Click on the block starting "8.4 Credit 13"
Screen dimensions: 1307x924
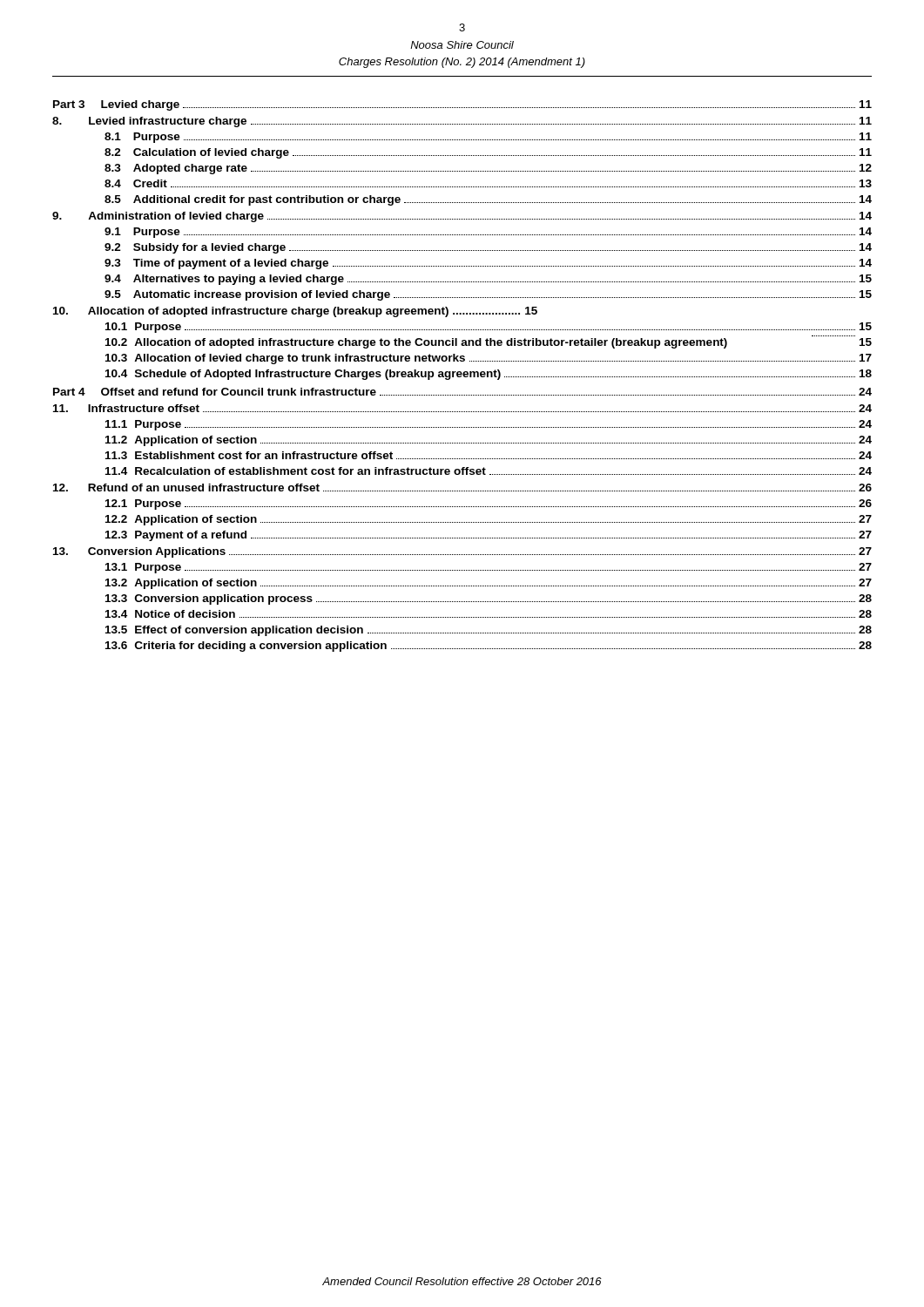488,183
